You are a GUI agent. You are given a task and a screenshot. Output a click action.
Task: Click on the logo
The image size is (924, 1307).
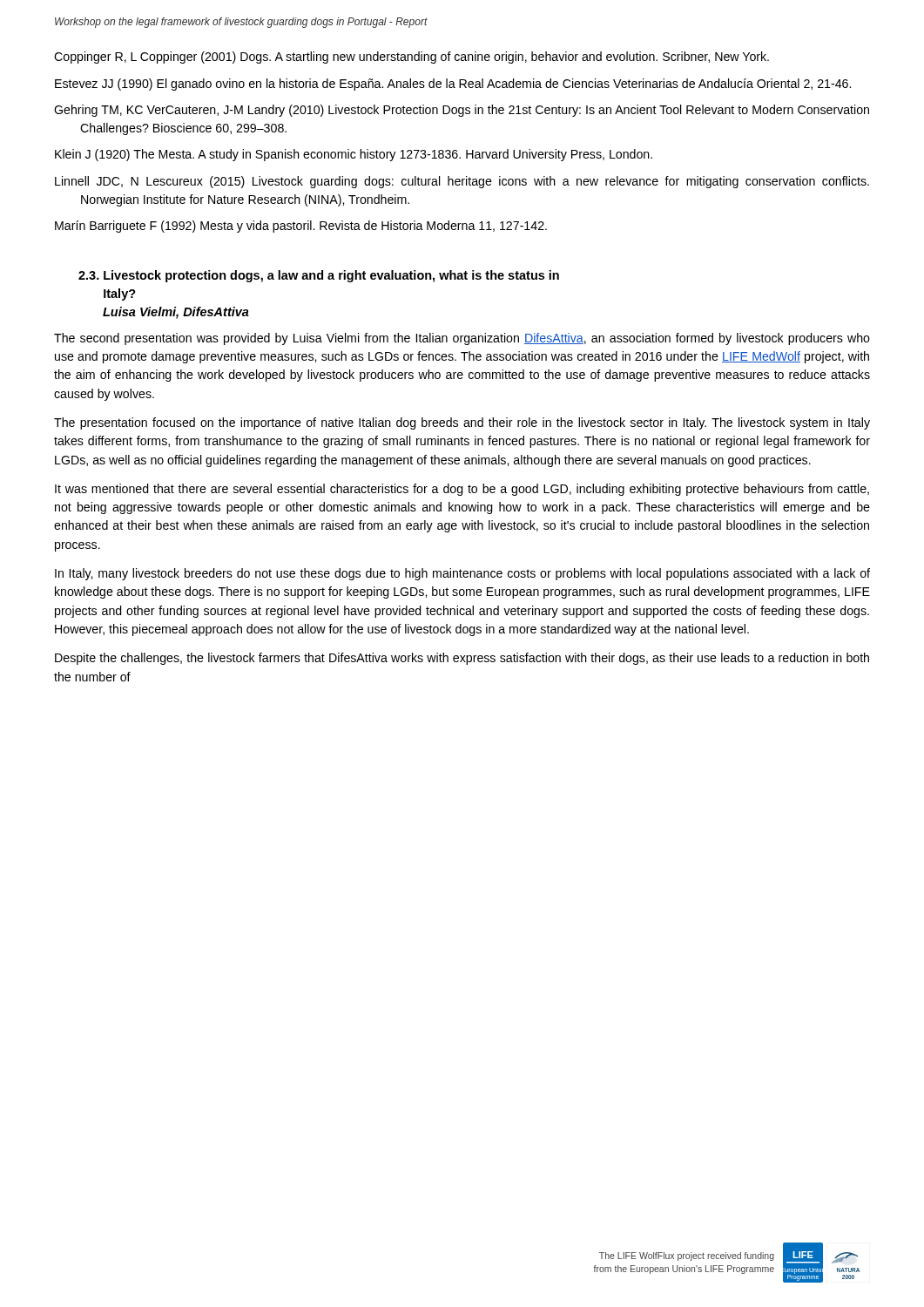(x=826, y=1263)
